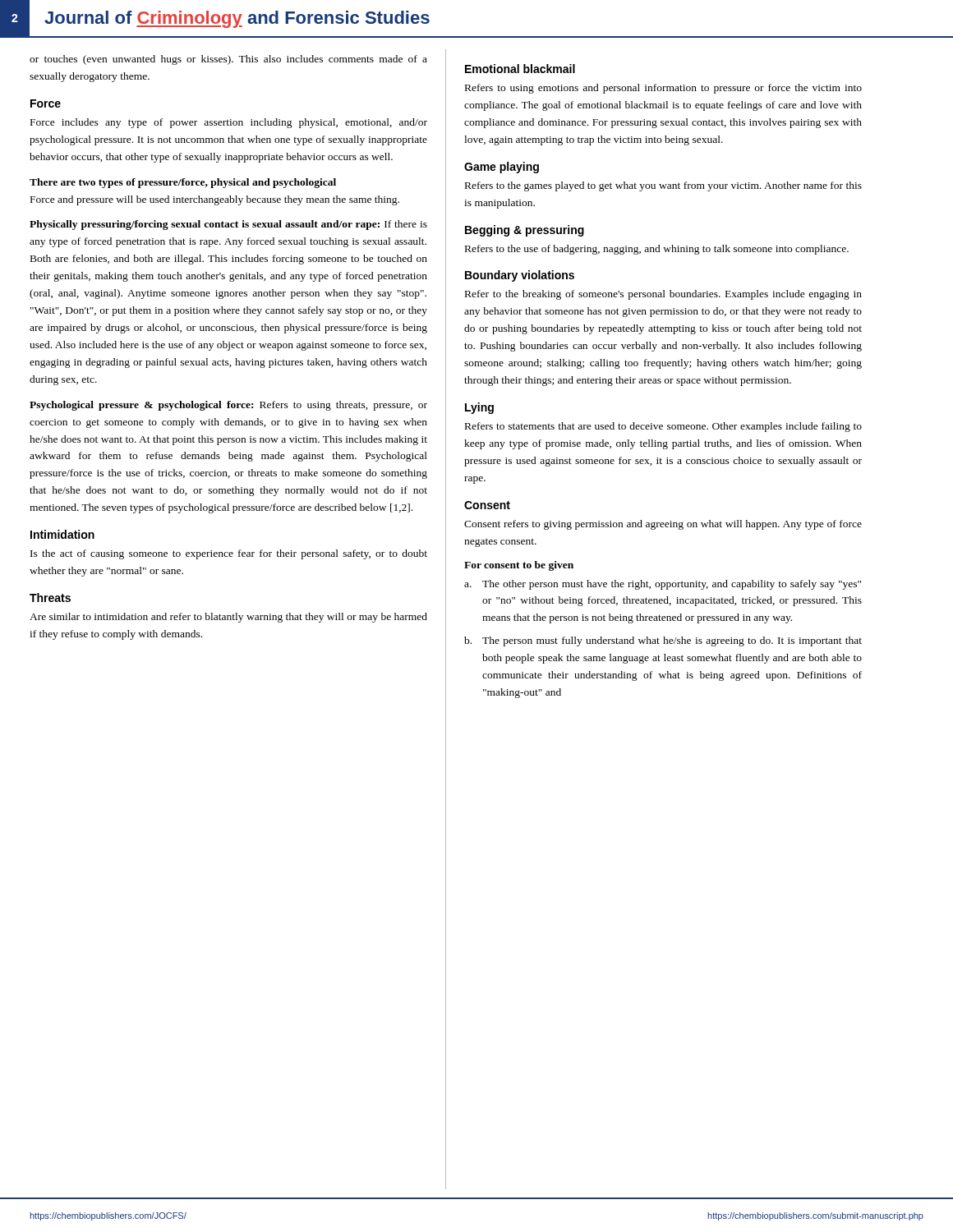953x1232 pixels.
Task: Select the list item with the text "a. The other person must have"
Action: tap(663, 601)
